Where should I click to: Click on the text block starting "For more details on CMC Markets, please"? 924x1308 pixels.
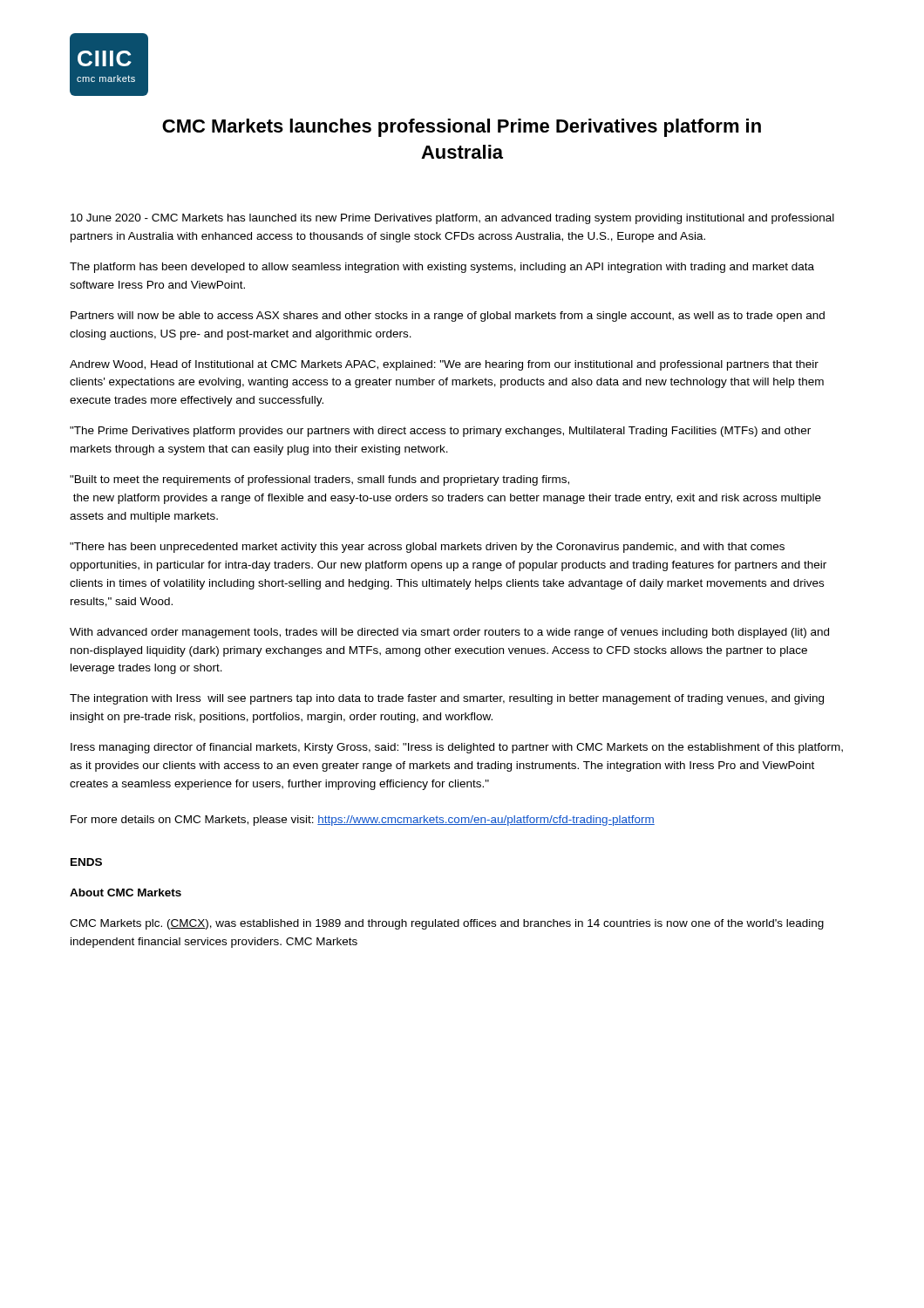click(x=462, y=820)
